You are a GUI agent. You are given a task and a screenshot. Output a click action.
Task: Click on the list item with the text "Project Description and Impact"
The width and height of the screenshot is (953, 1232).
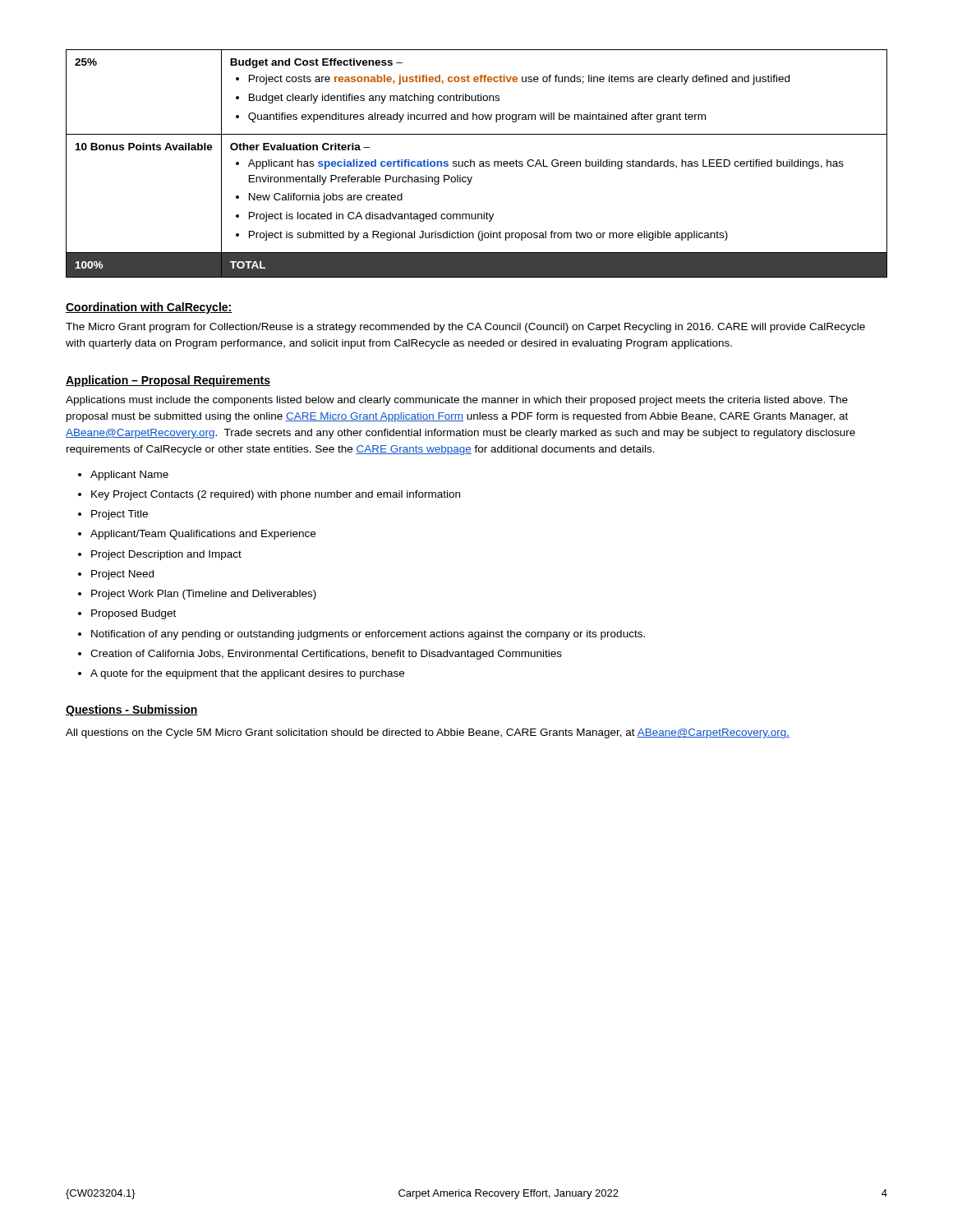[x=166, y=555]
